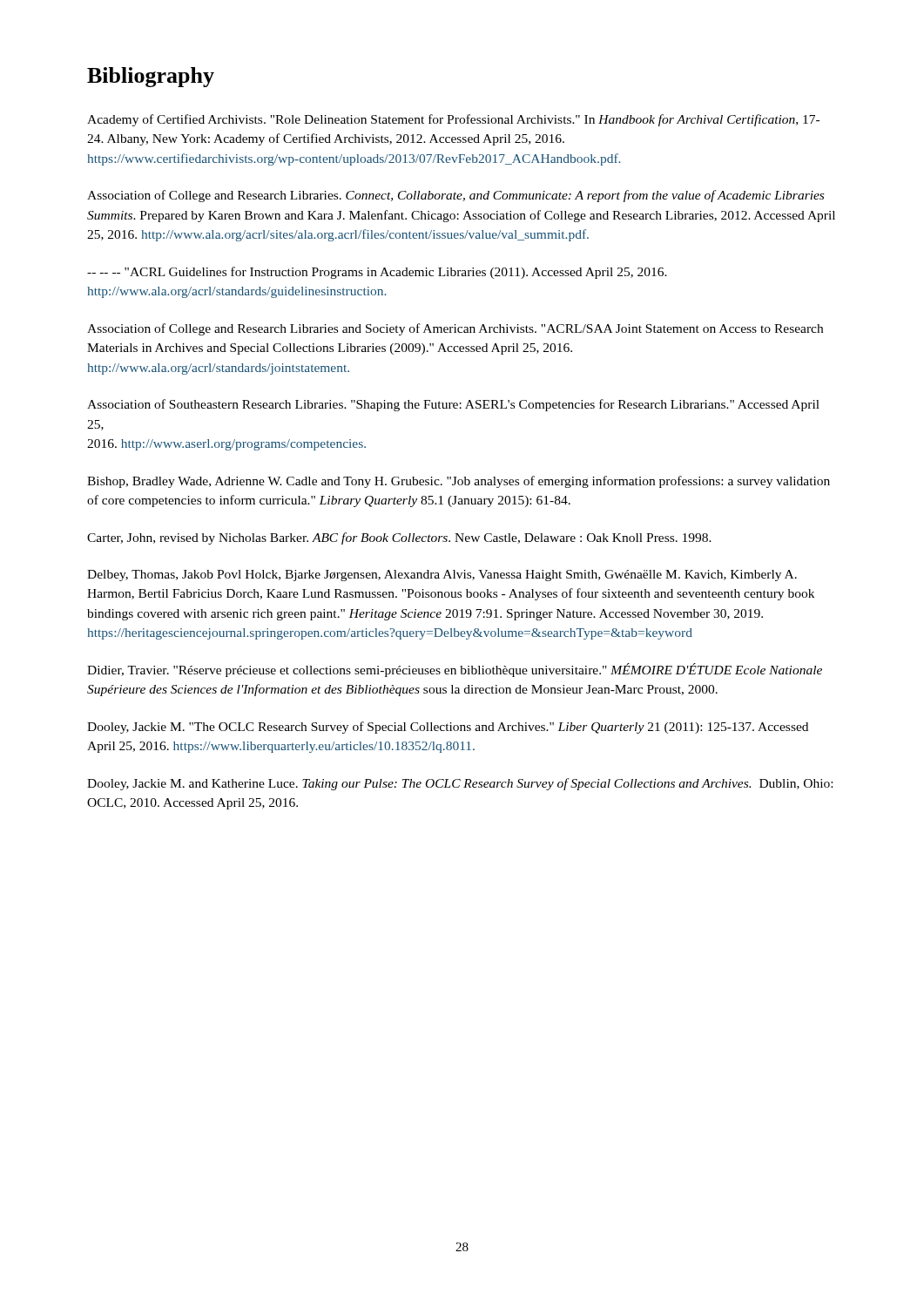The image size is (924, 1307).
Task: Navigate to the passage starting "Academy of Certified"
Action: (x=454, y=138)
